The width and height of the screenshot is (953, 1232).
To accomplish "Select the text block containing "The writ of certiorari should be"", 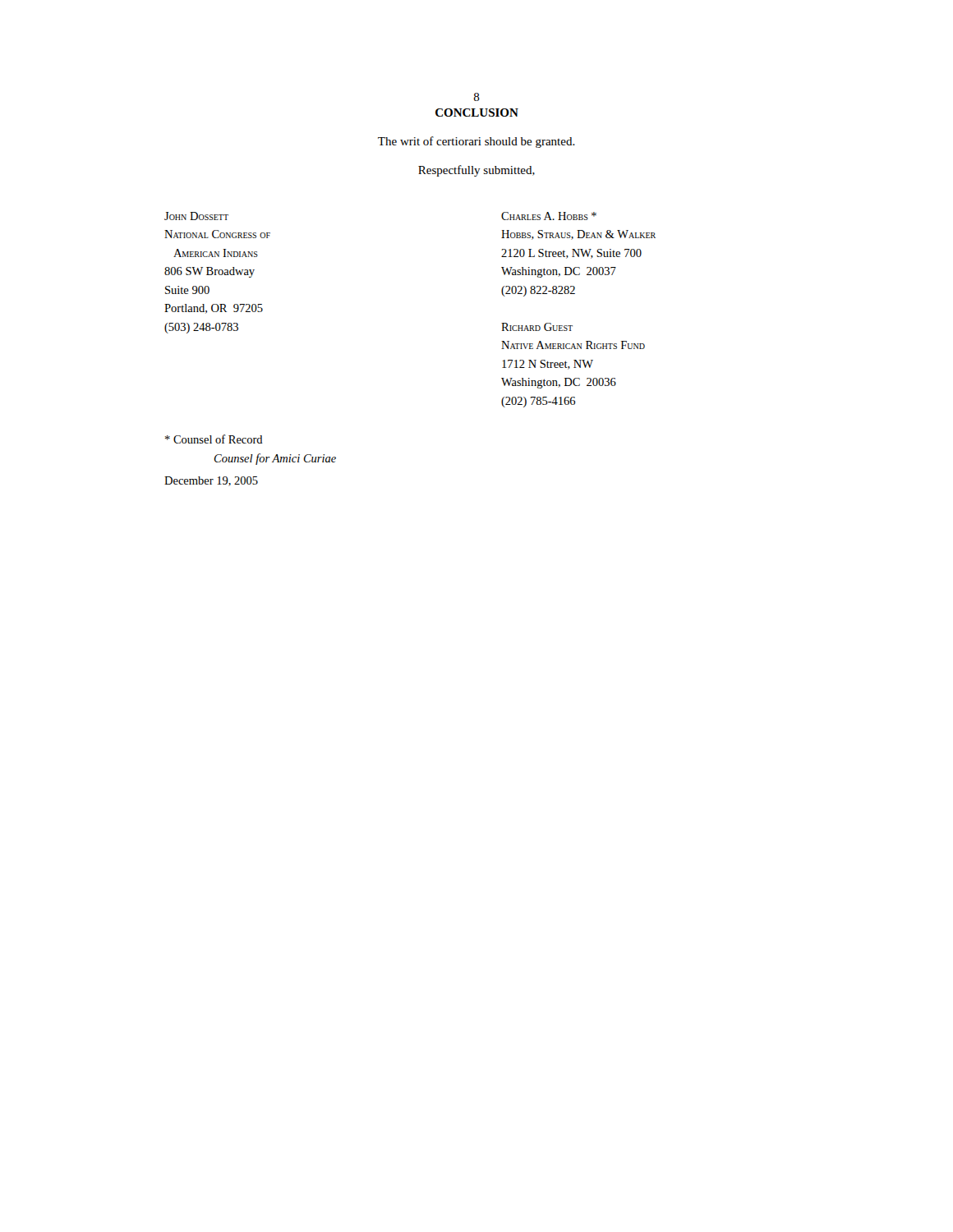I will click(476, 141).
